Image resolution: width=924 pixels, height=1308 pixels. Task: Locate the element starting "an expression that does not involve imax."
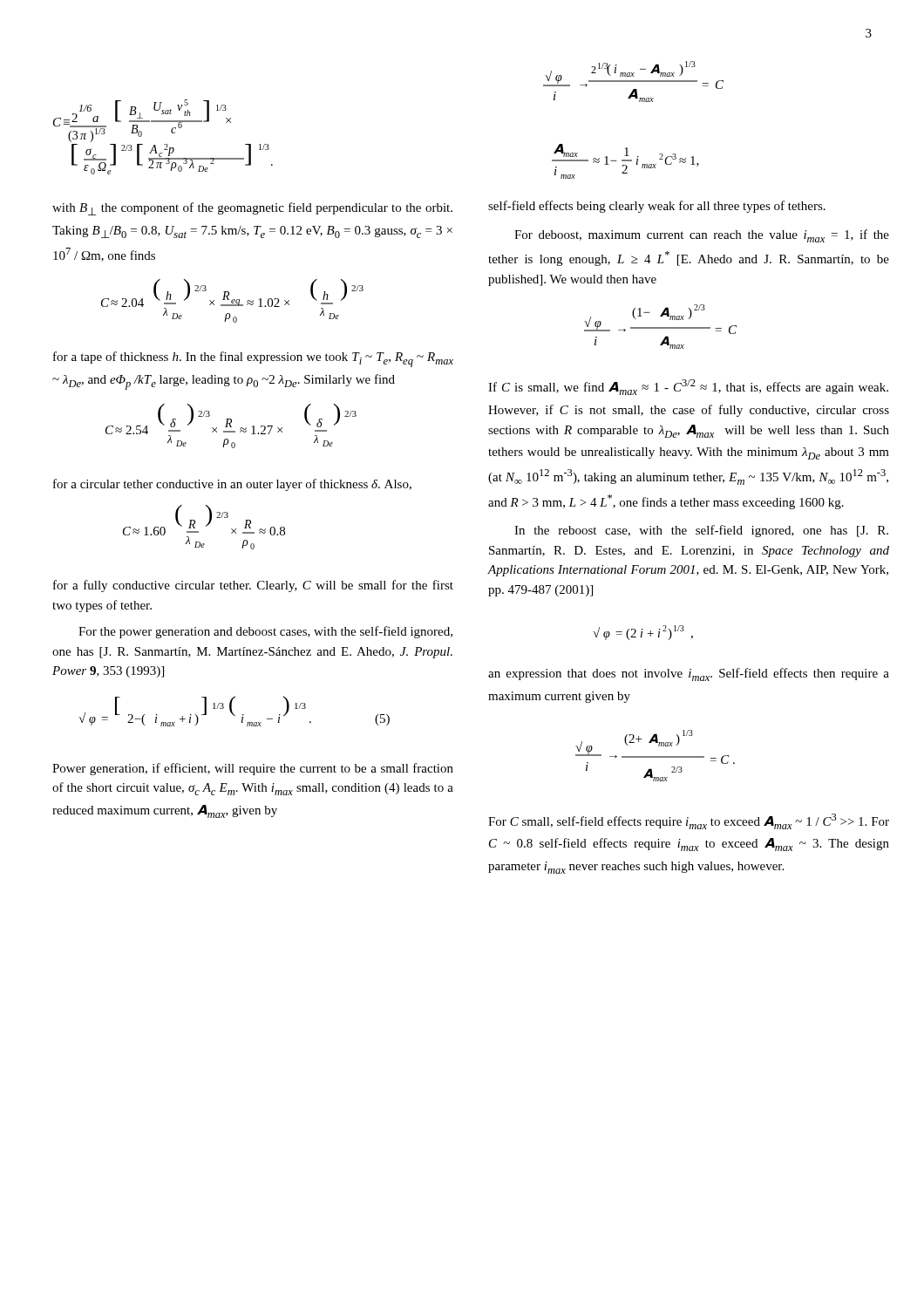click(689, 685)
